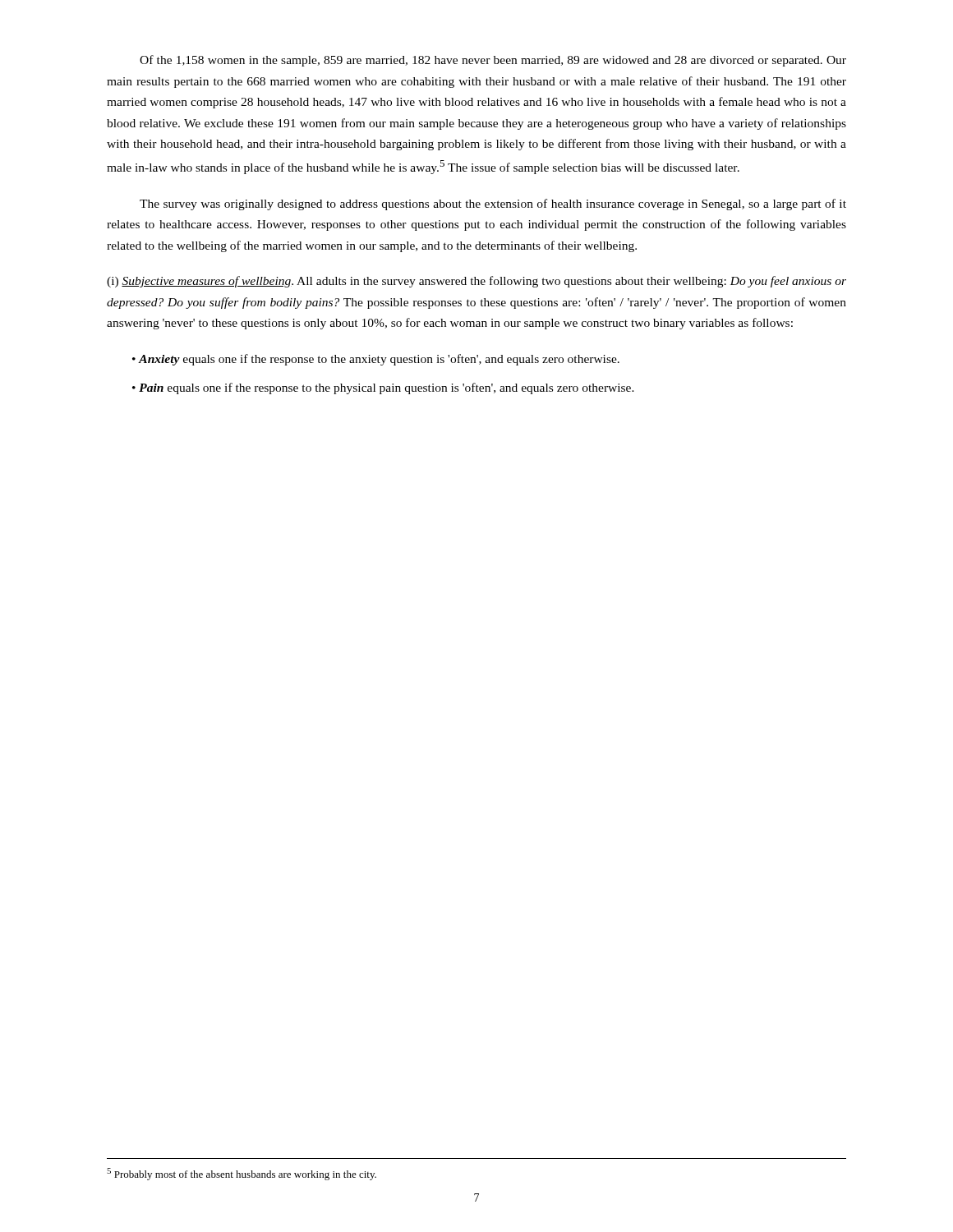The width and height of the screenshot is (953, 1232).
Task: Point to the block beginning "Of the 1,158 women in the"
Action: 476,114
